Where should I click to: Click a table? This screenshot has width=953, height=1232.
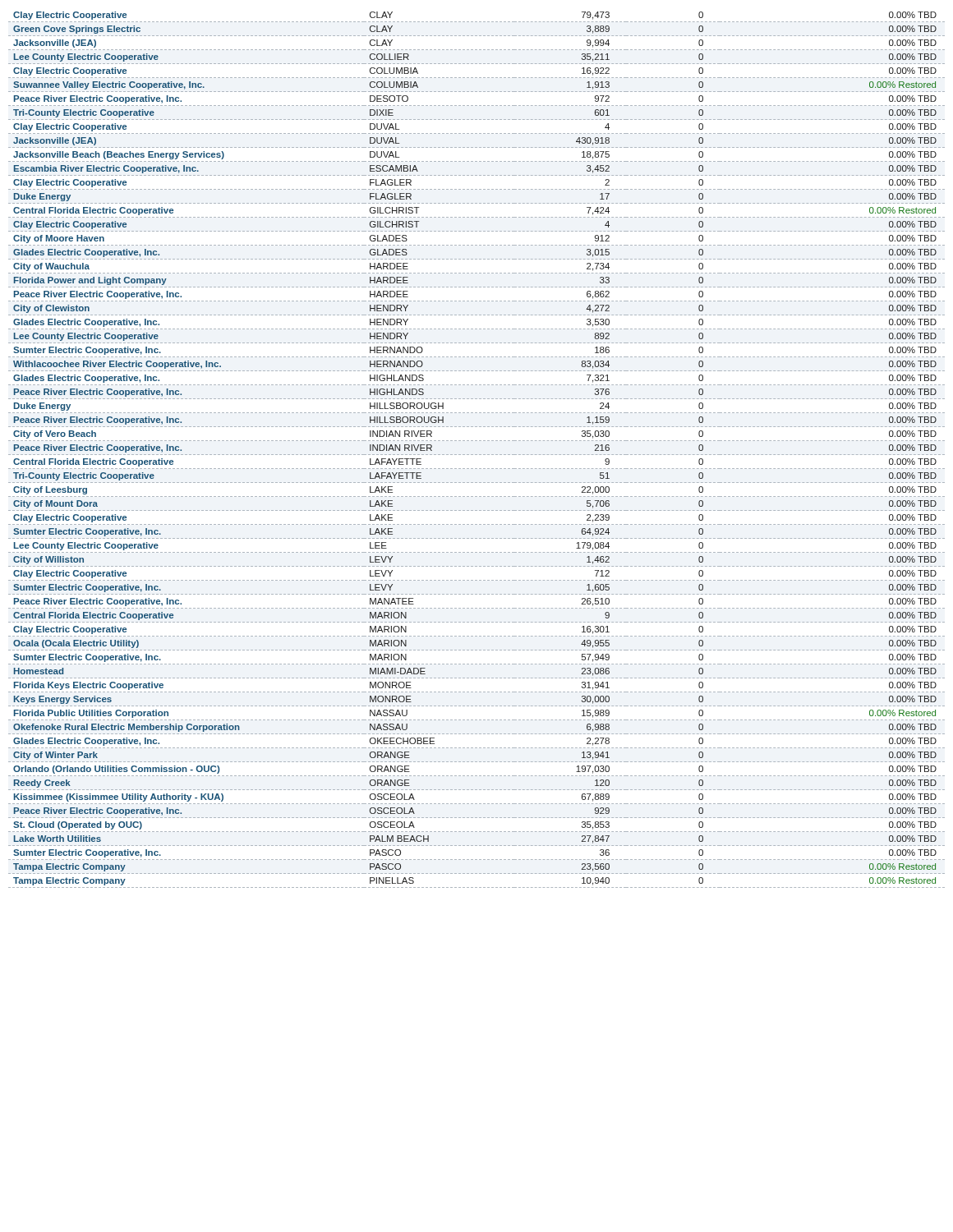(x=476, y=448)
